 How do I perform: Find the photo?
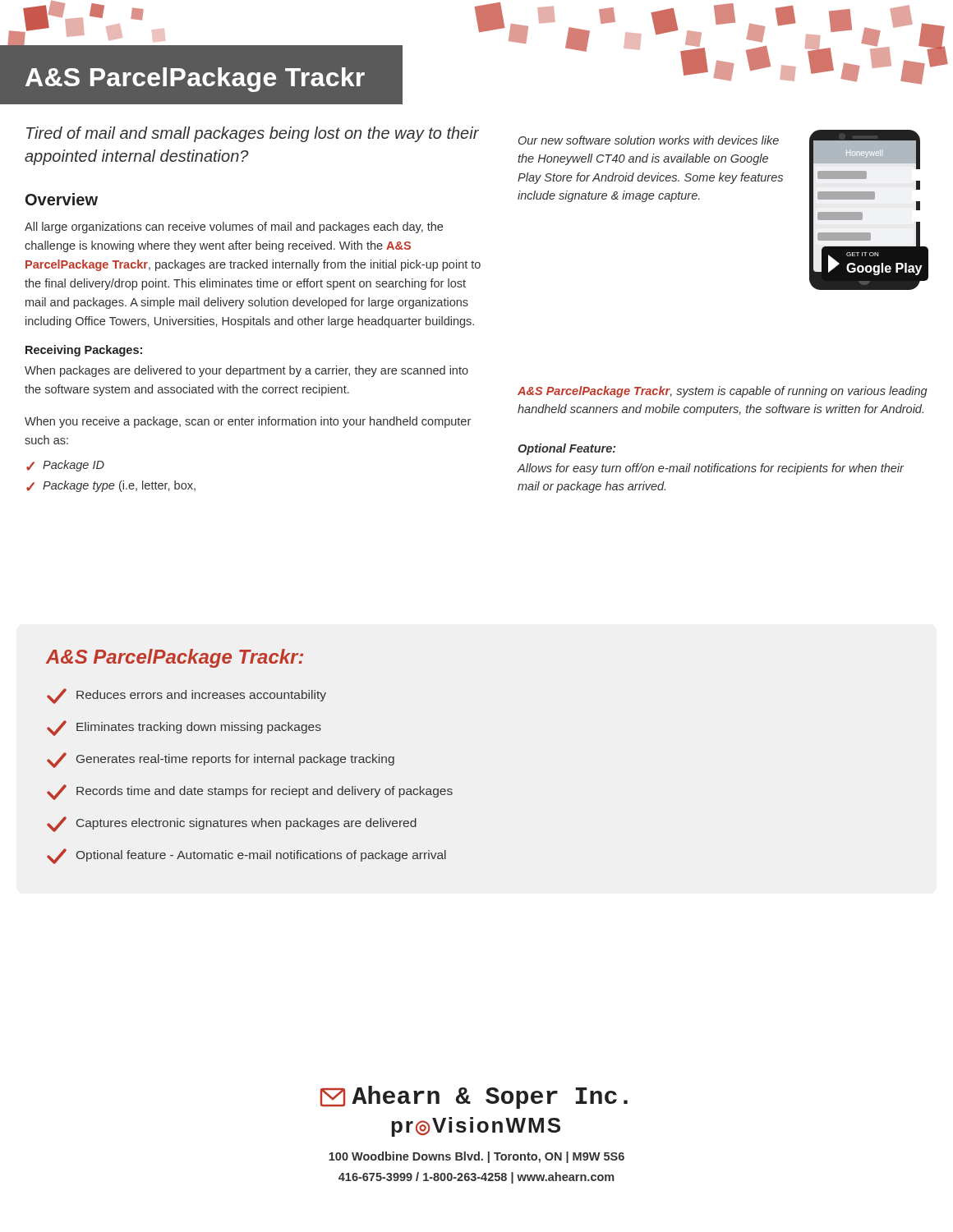[x=865, y=210]
